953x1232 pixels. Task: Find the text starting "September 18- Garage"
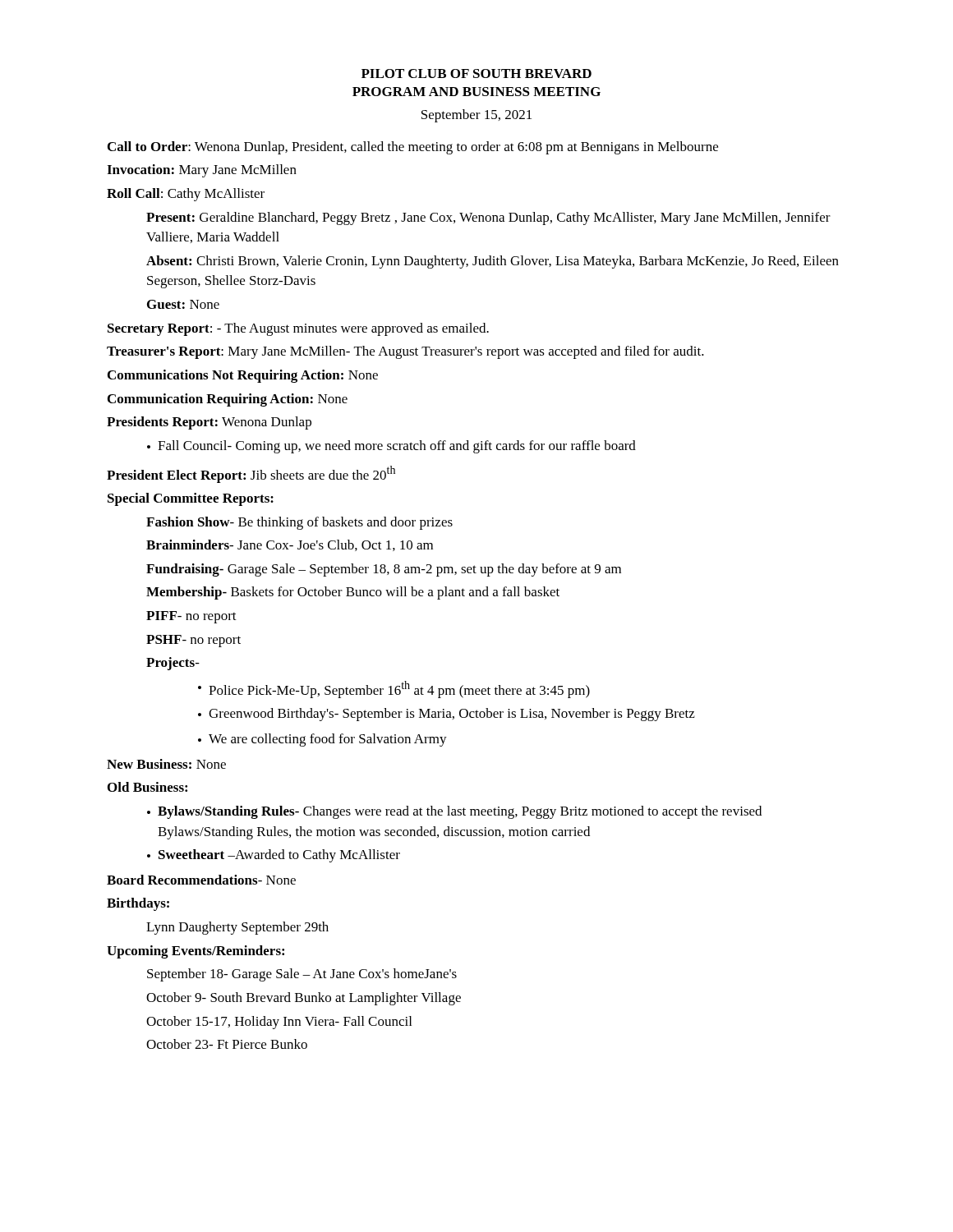point(302,974)
